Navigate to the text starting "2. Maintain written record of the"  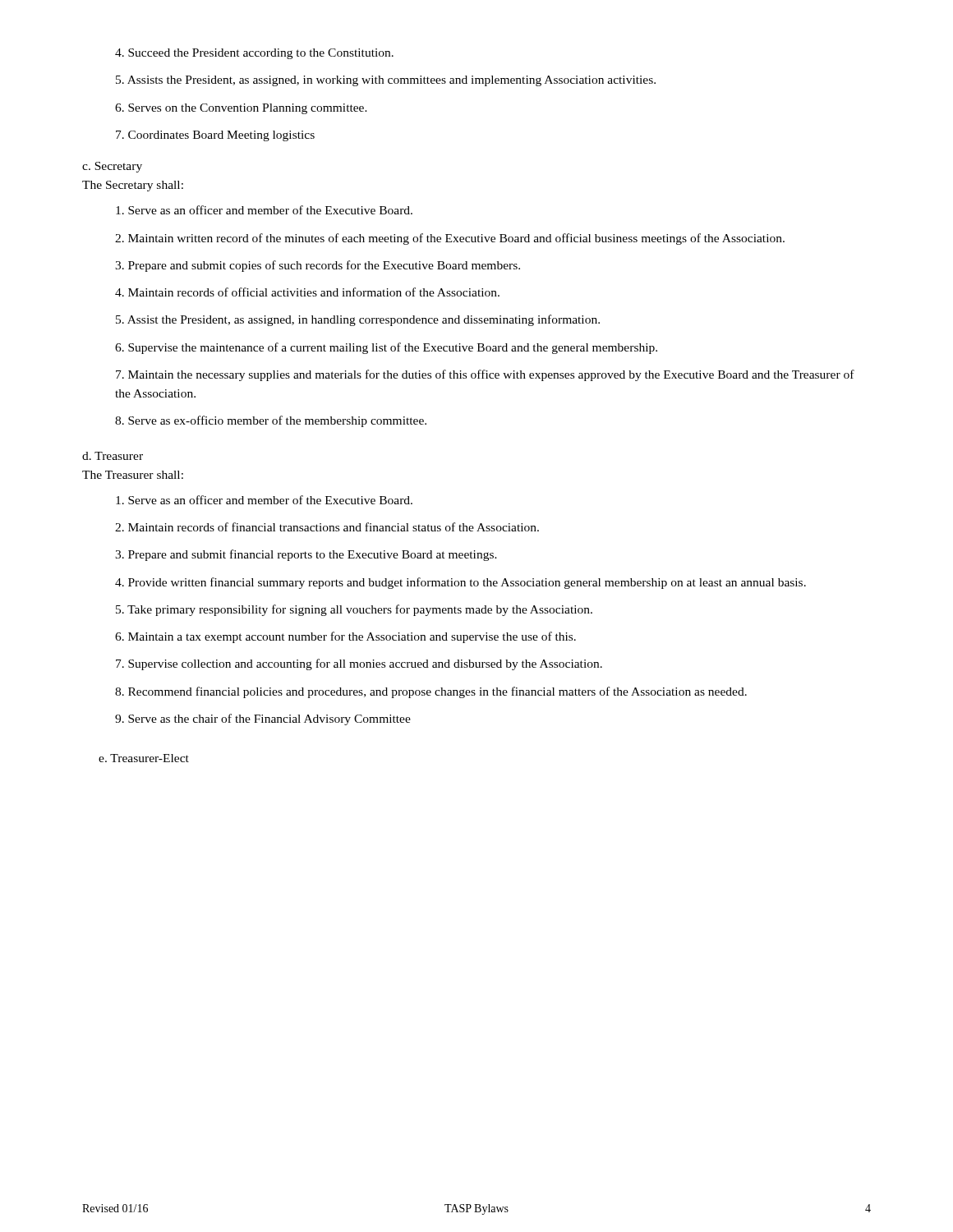pos(450,237)
